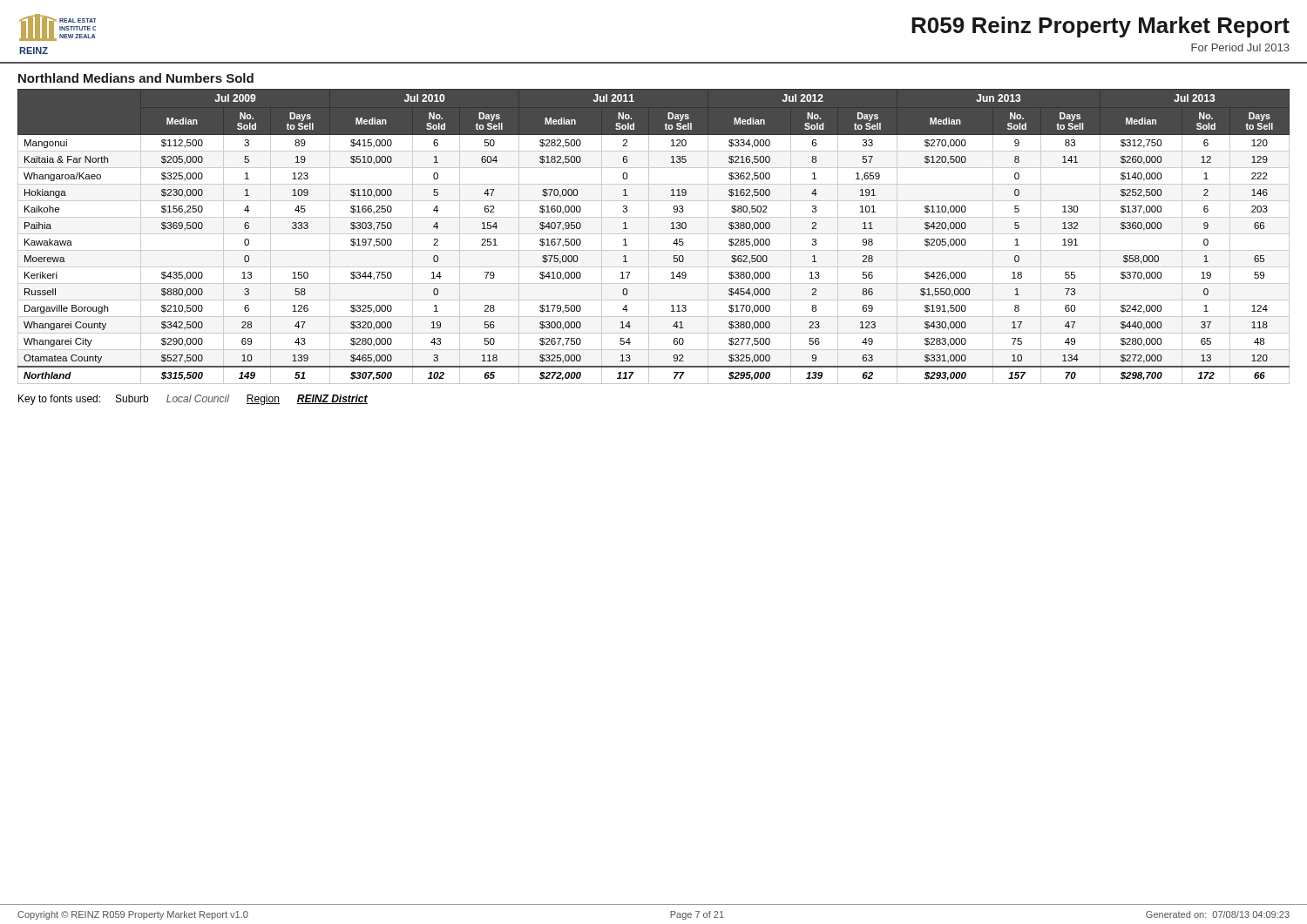
Task: Find the block on this page that starts "Key to fonts used: Suburb Local Council Region"
Action: pyautogui.click(x=192, y=399)
